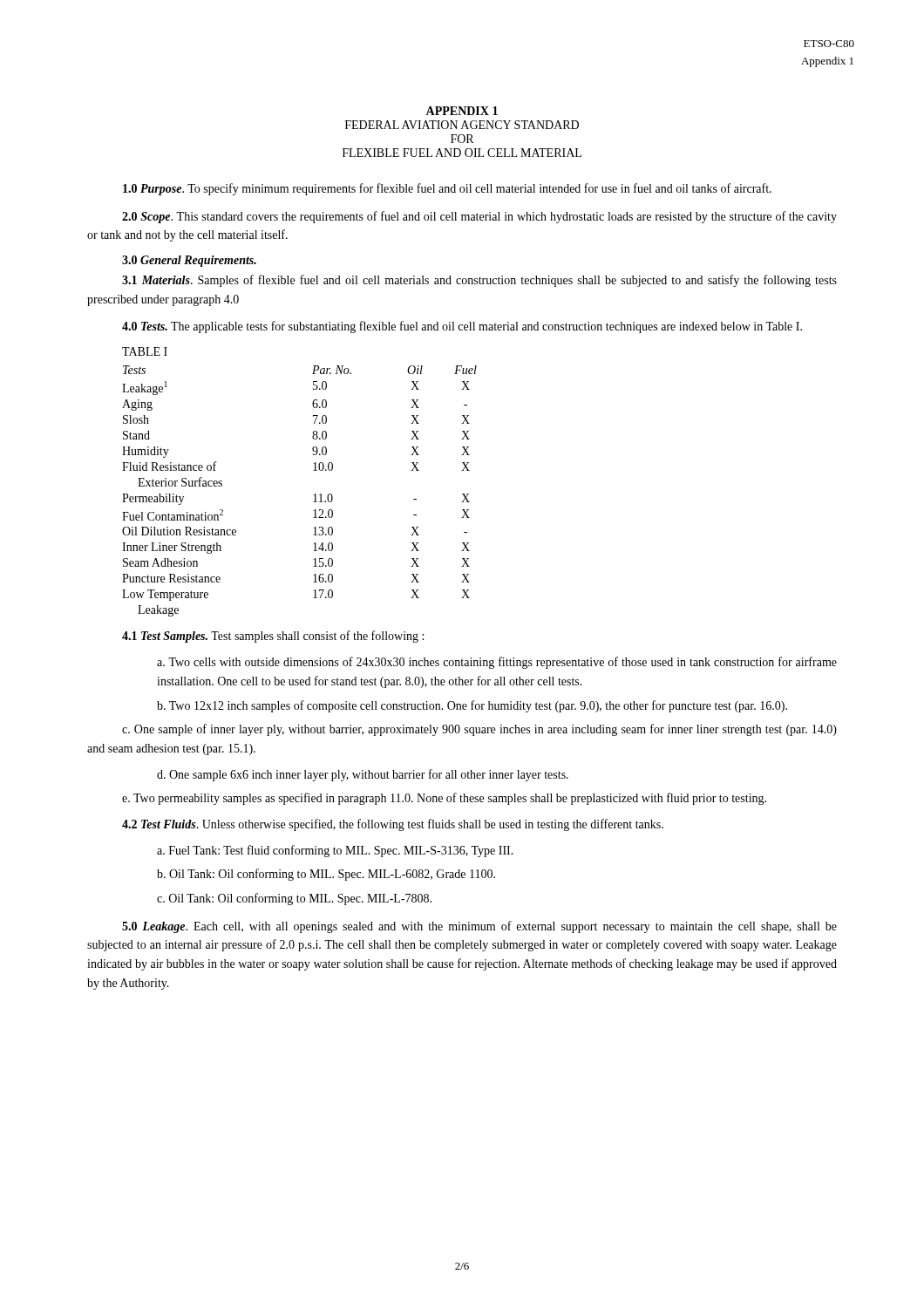Select the caption that says "TABLE I"

tap(145, 352)
